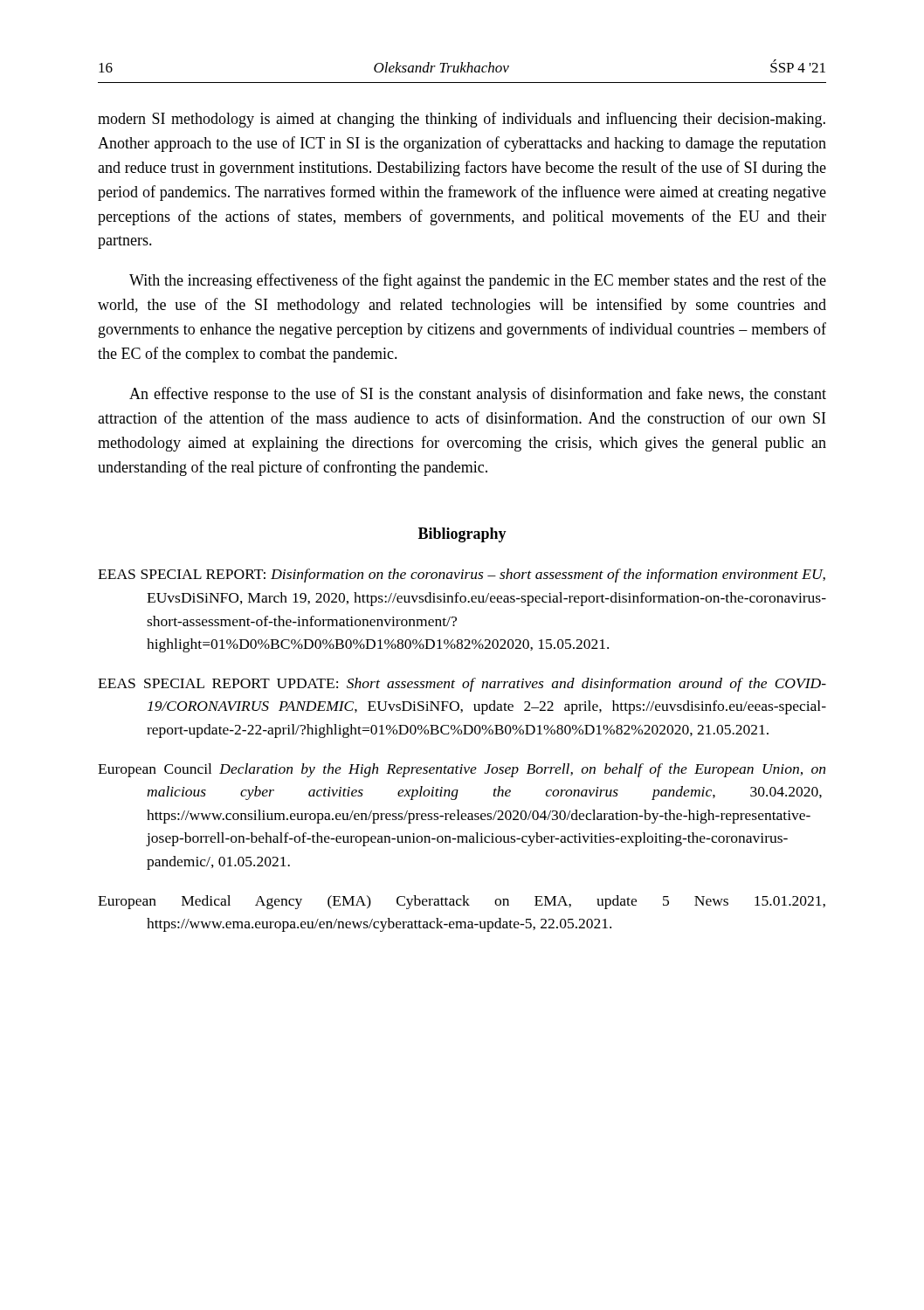Locate the list item with the text "EEAS SPECIAL REPORT UPDATE: Short"
The image size is (924, 1310).
(x=462, y=706)
